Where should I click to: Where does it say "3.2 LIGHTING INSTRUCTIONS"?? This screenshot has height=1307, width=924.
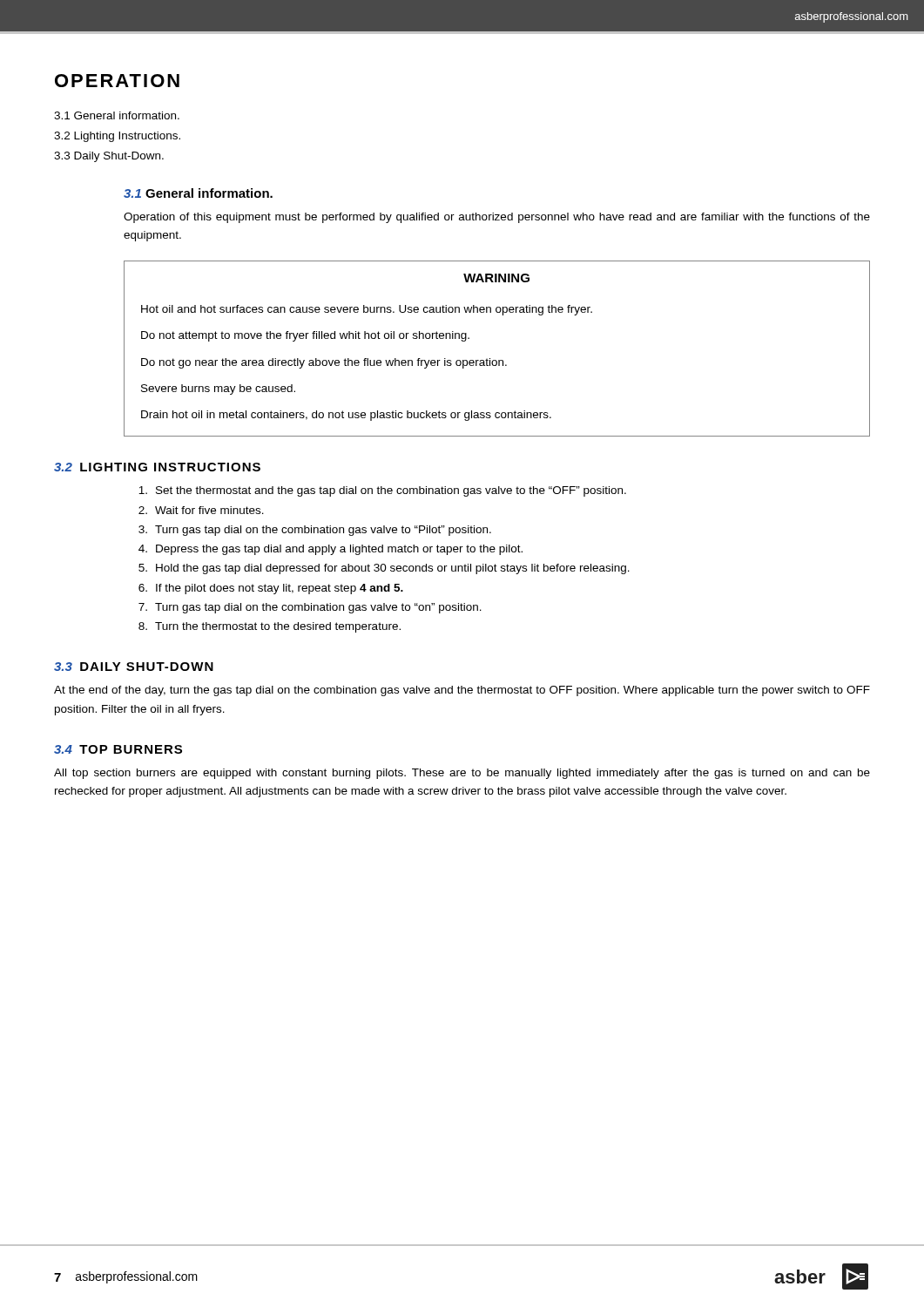pos(158,467)
